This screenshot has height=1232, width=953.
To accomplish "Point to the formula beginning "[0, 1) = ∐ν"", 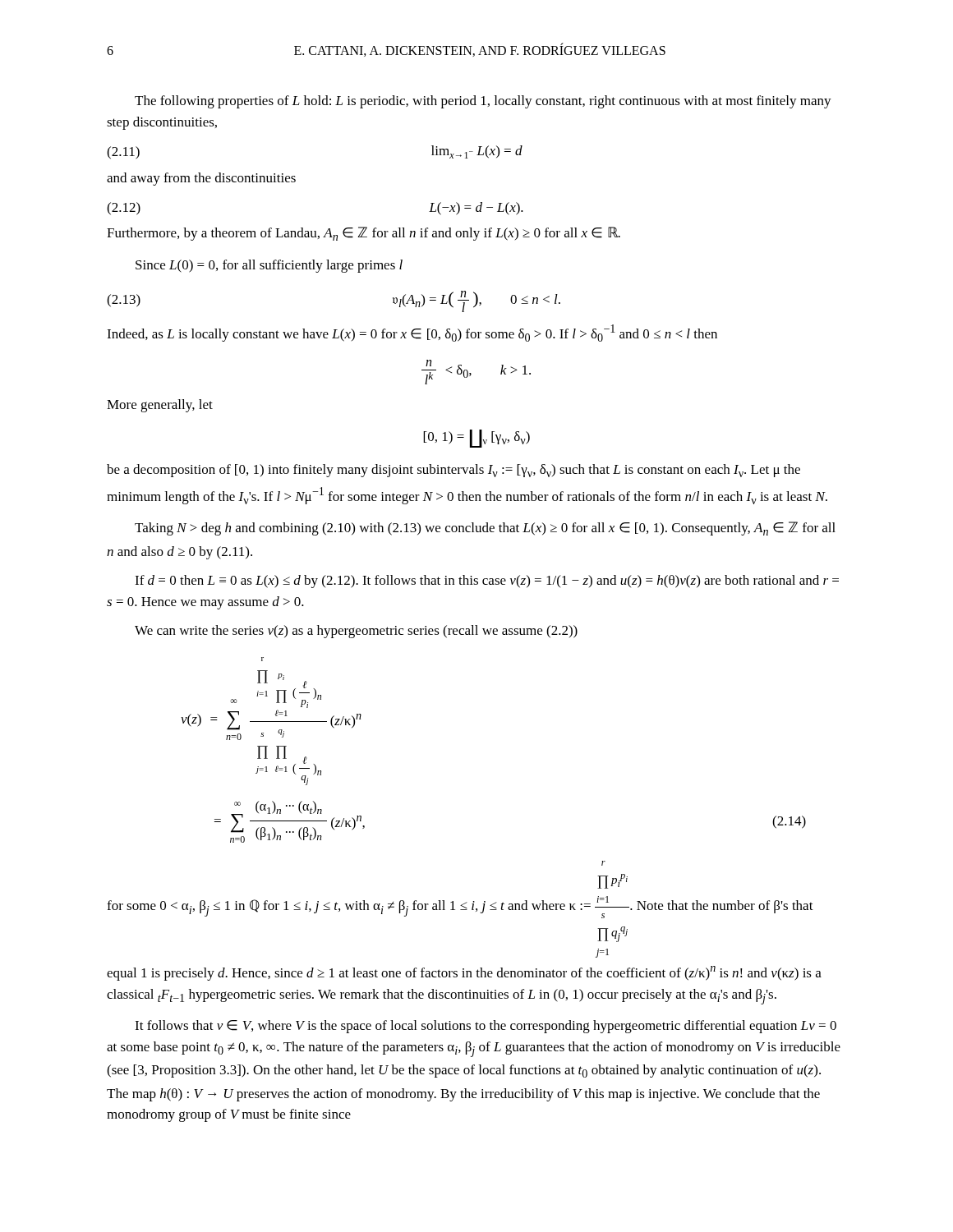I will (x=476, y=438).
